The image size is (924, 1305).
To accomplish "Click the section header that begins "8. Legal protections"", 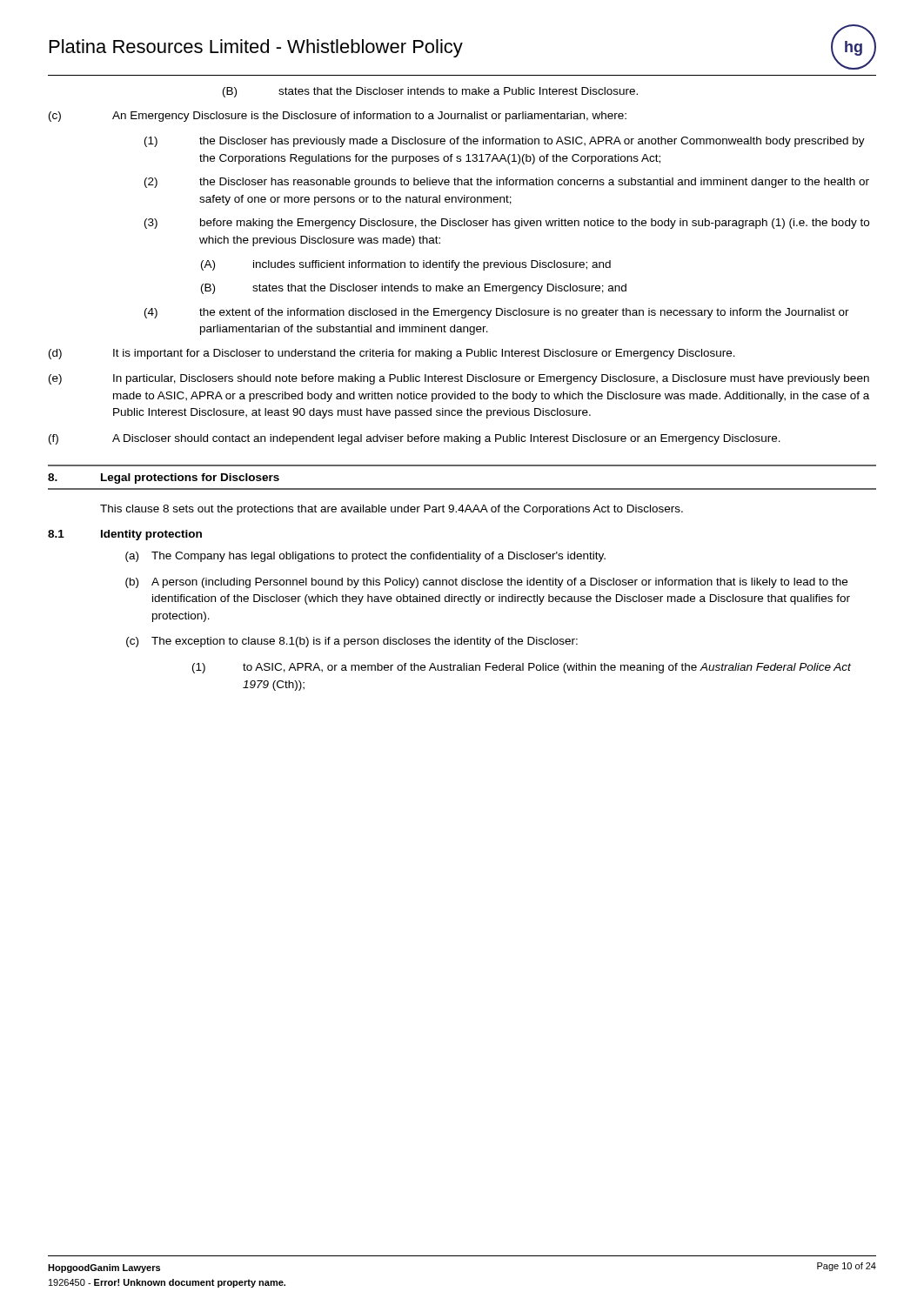I will click(x=164, y=477).
